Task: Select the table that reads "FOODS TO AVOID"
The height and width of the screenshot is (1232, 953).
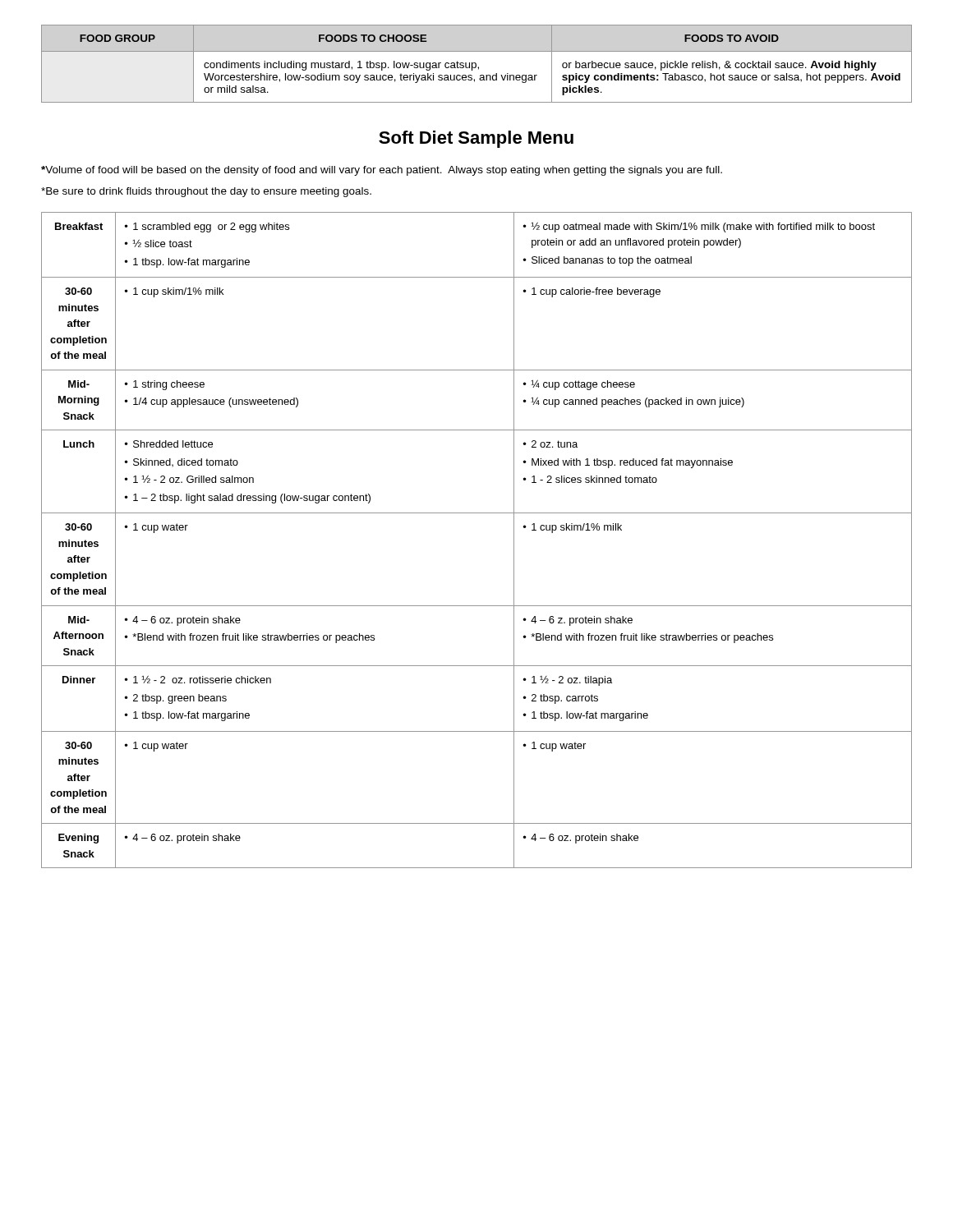Action: (x=476, y=64)
